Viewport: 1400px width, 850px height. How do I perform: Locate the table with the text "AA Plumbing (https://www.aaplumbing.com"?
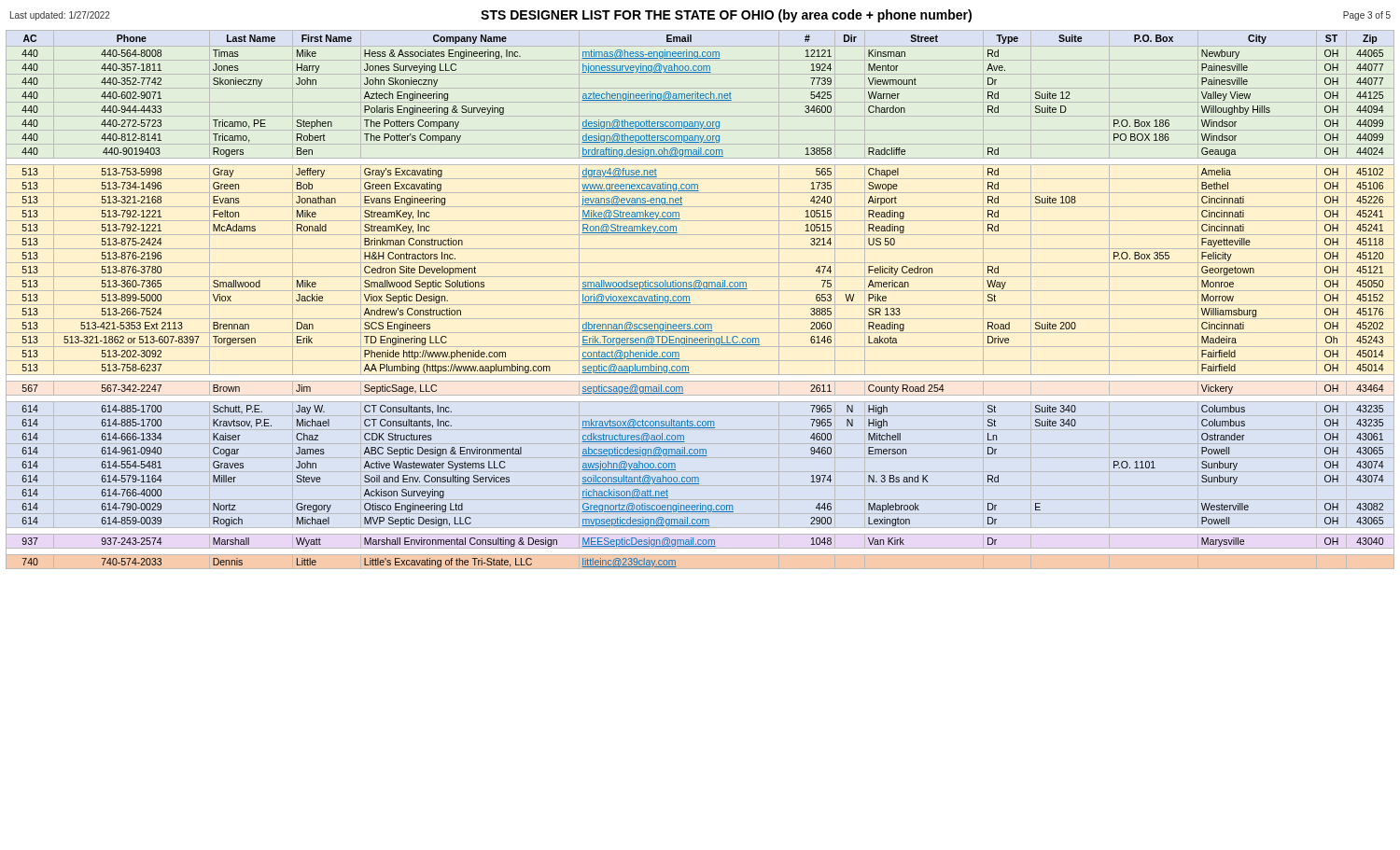[700, 299]
